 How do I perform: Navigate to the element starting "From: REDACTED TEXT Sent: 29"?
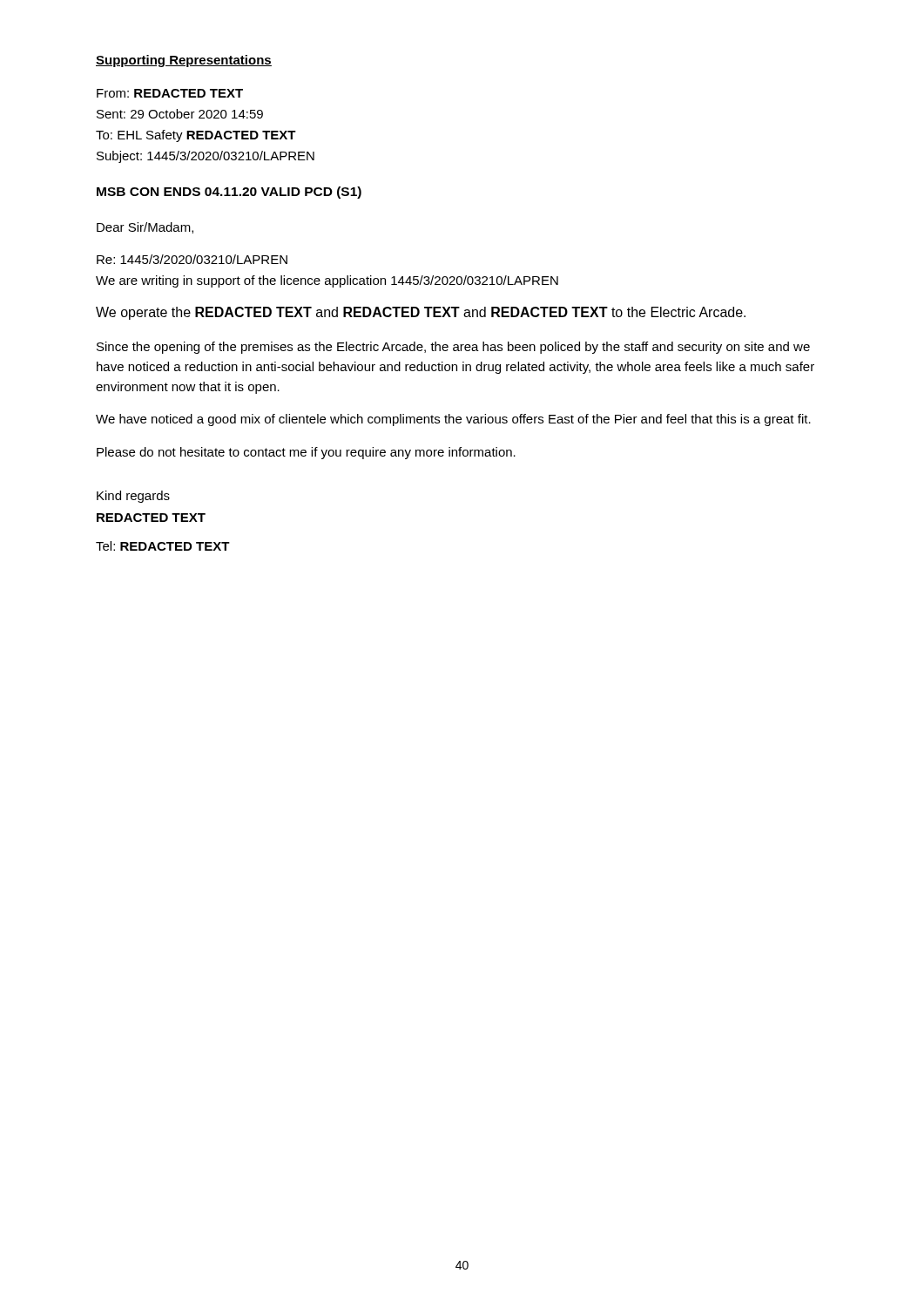(205, 124)
